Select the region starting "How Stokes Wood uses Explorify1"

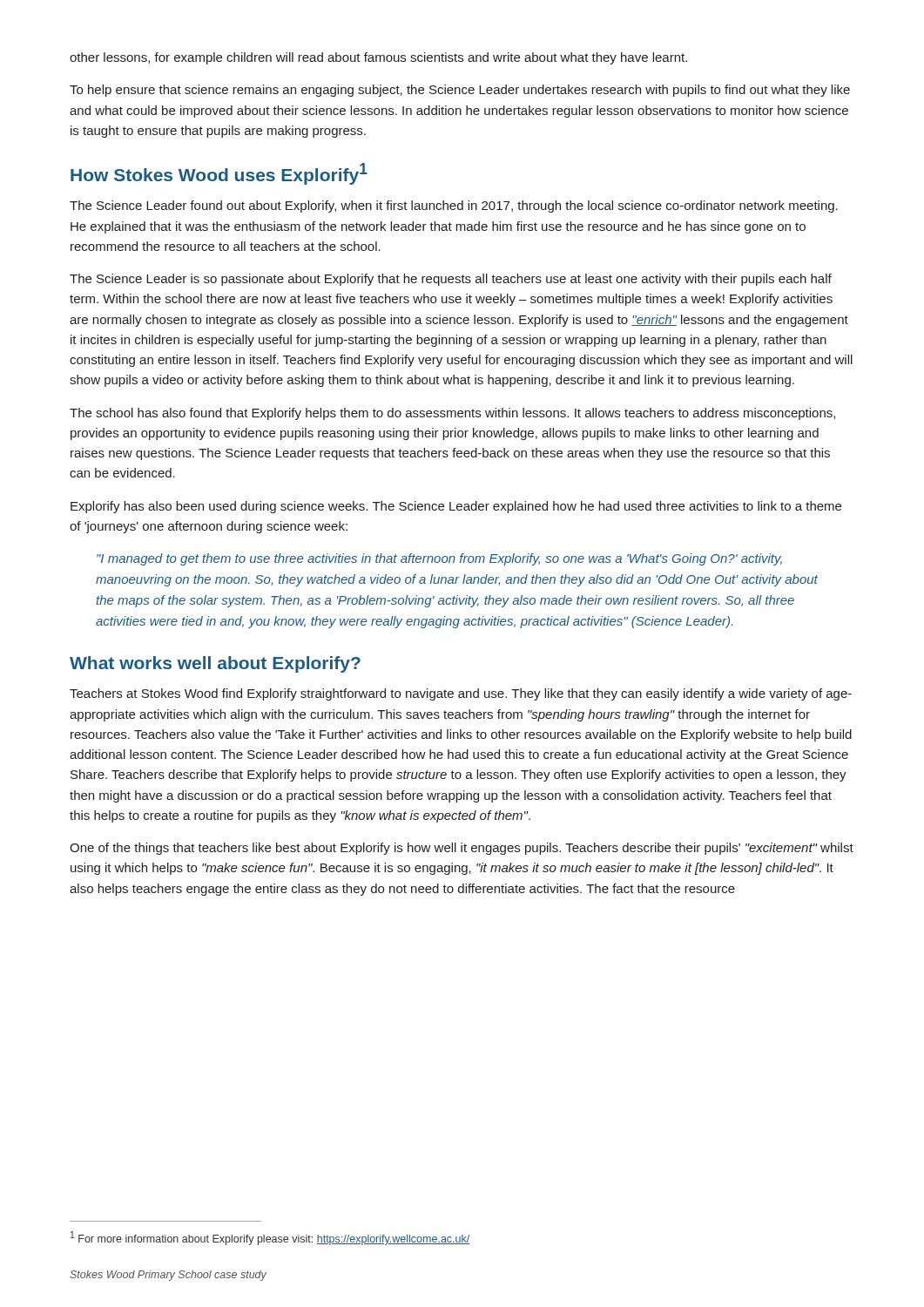click(219, 173)
